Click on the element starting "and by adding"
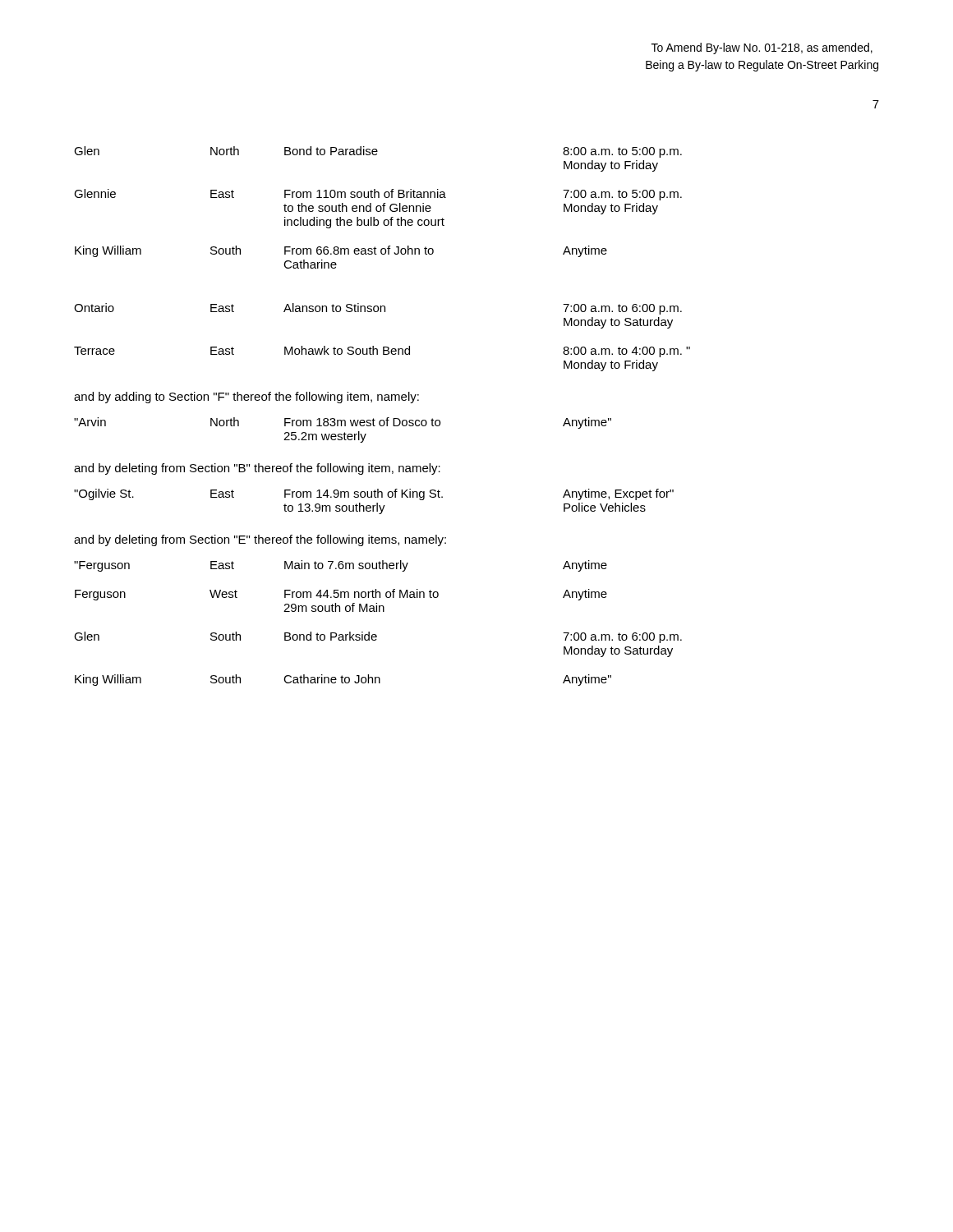 pos(247,396)
